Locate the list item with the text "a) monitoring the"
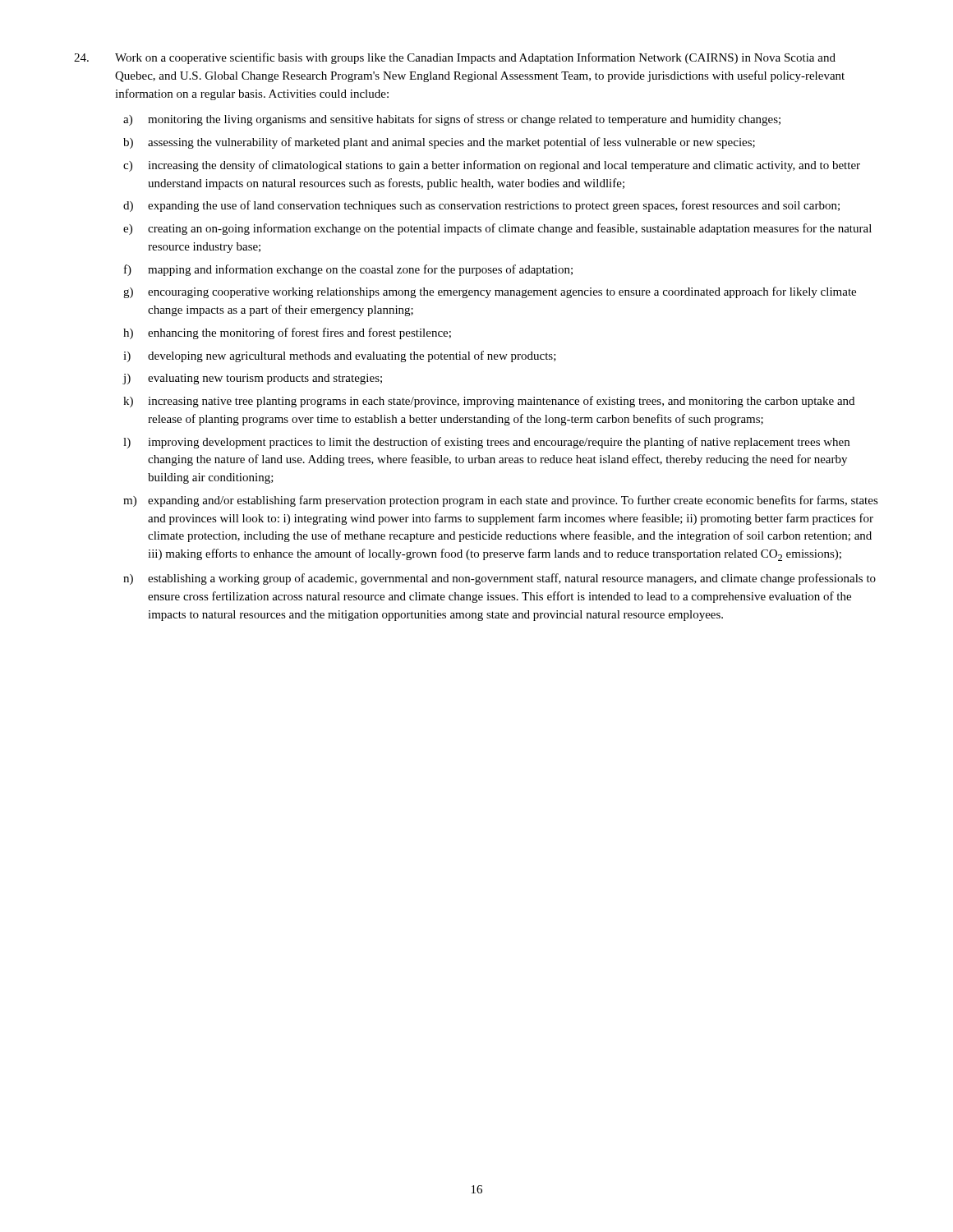 coord(501,120)
